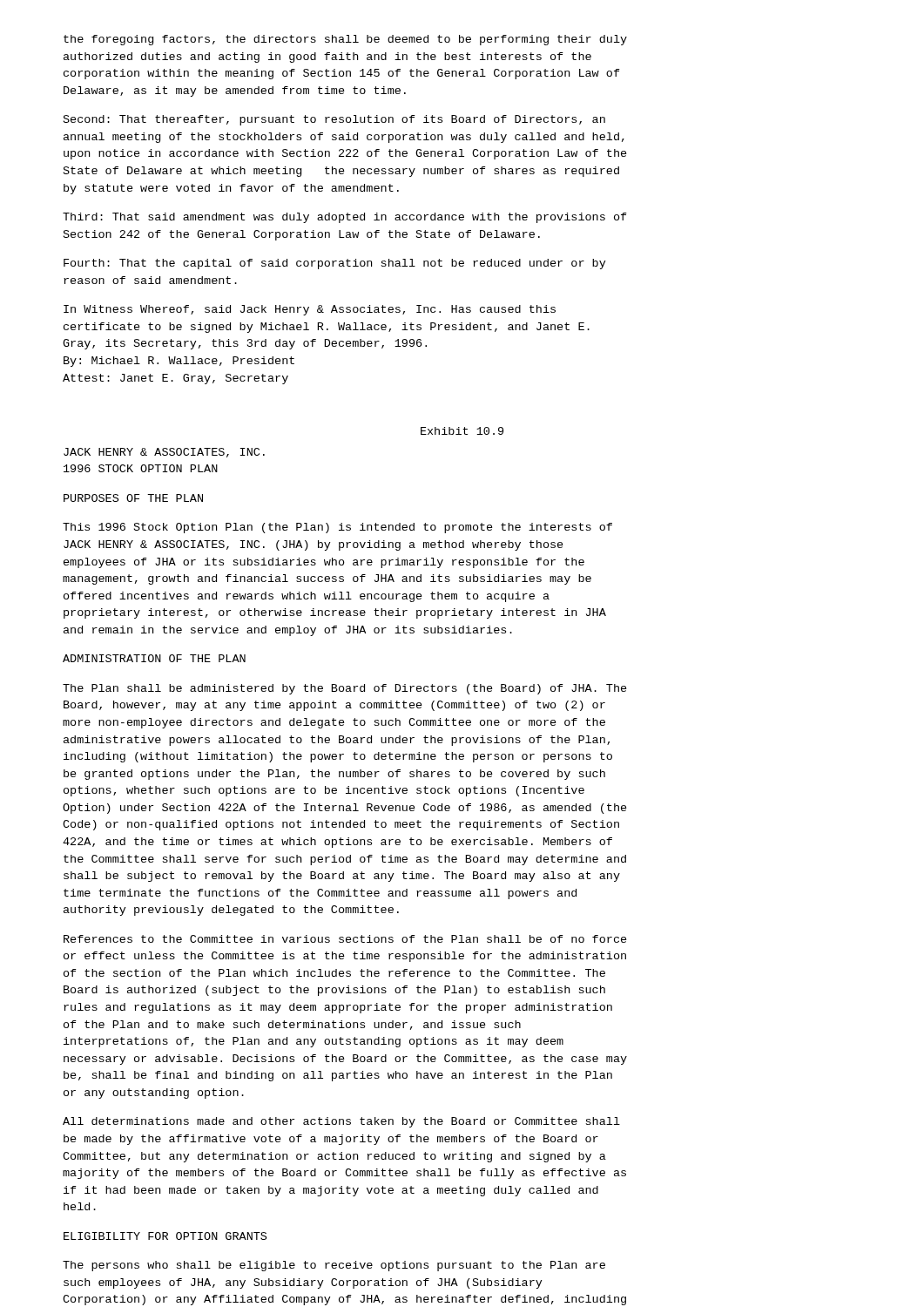Navigate to the passage starting "PURPOSES OF THE"

(133, 499)
